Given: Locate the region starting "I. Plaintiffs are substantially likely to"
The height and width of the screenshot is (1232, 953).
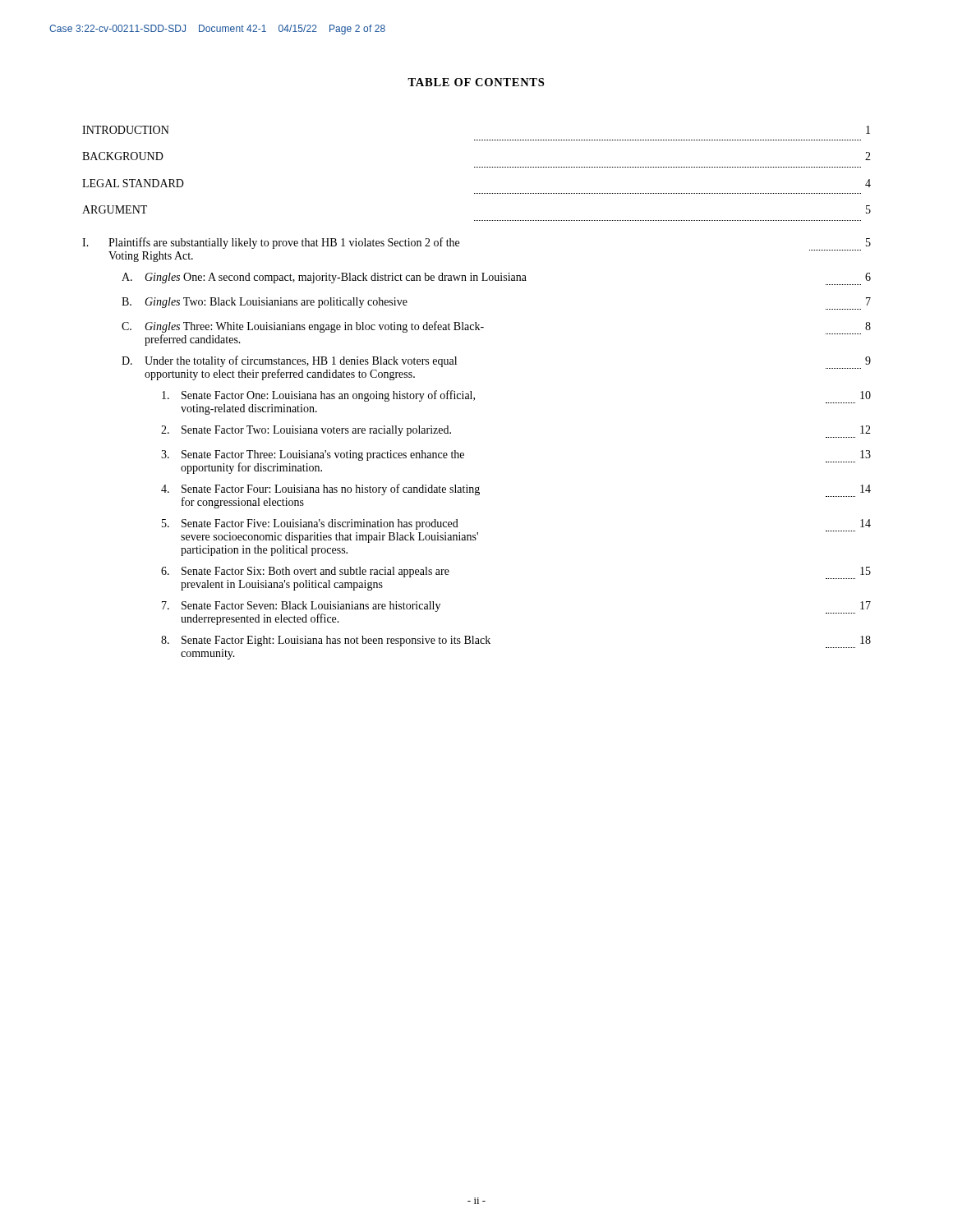Looking at the screenshot, I should click(253, 248).
